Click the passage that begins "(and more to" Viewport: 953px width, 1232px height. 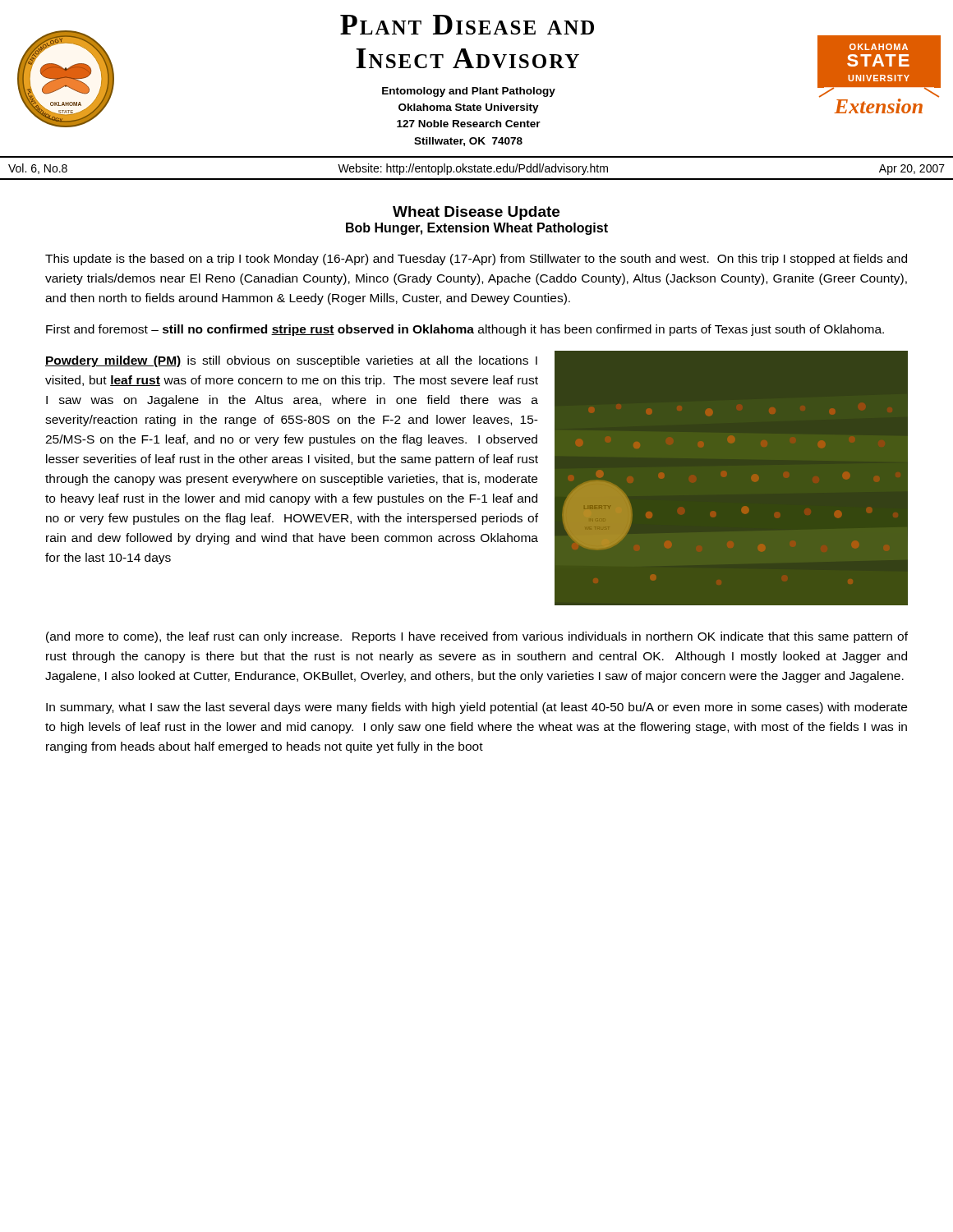(x=476, y=656)
